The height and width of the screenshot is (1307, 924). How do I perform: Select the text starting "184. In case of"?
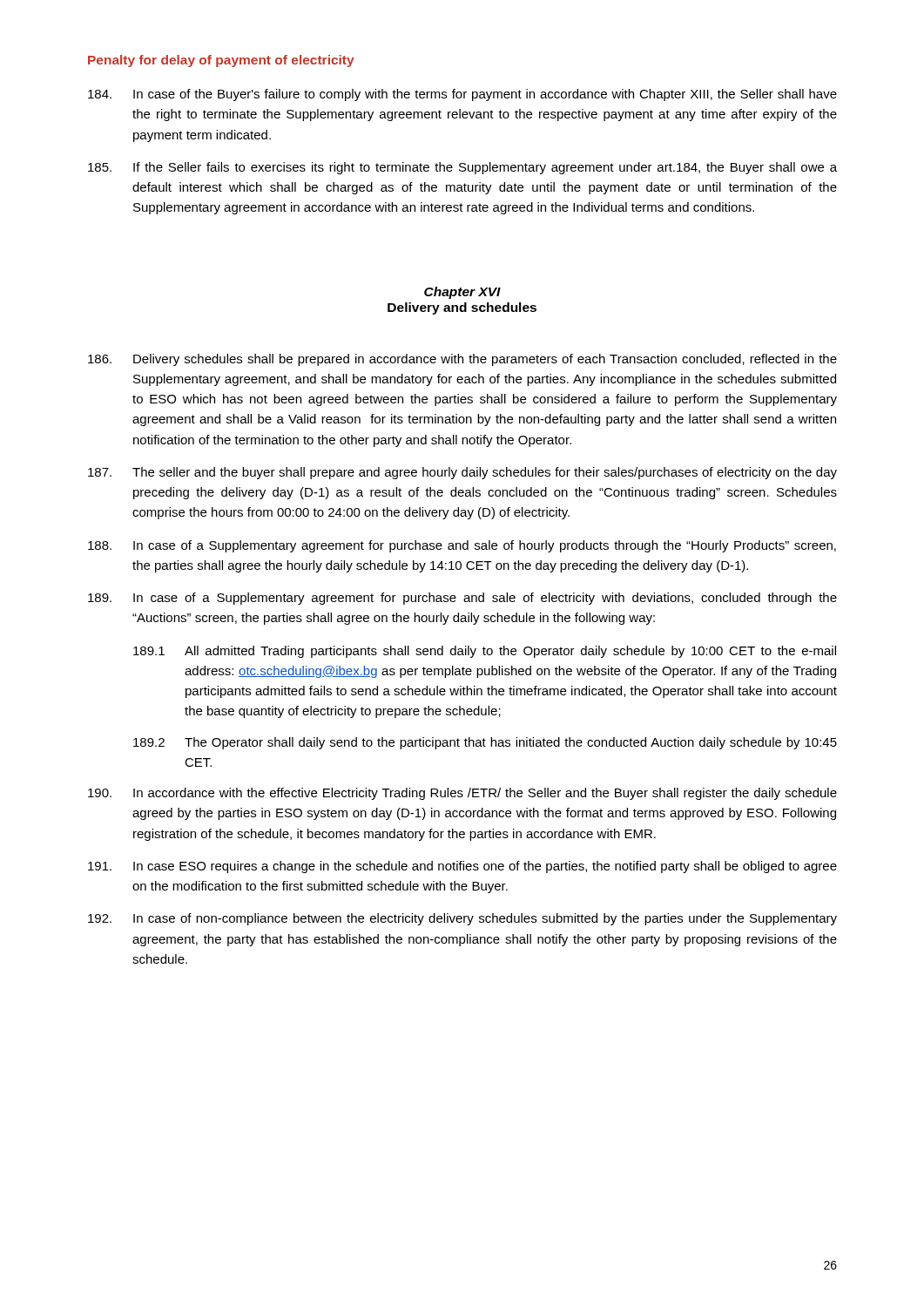(462, 114)
